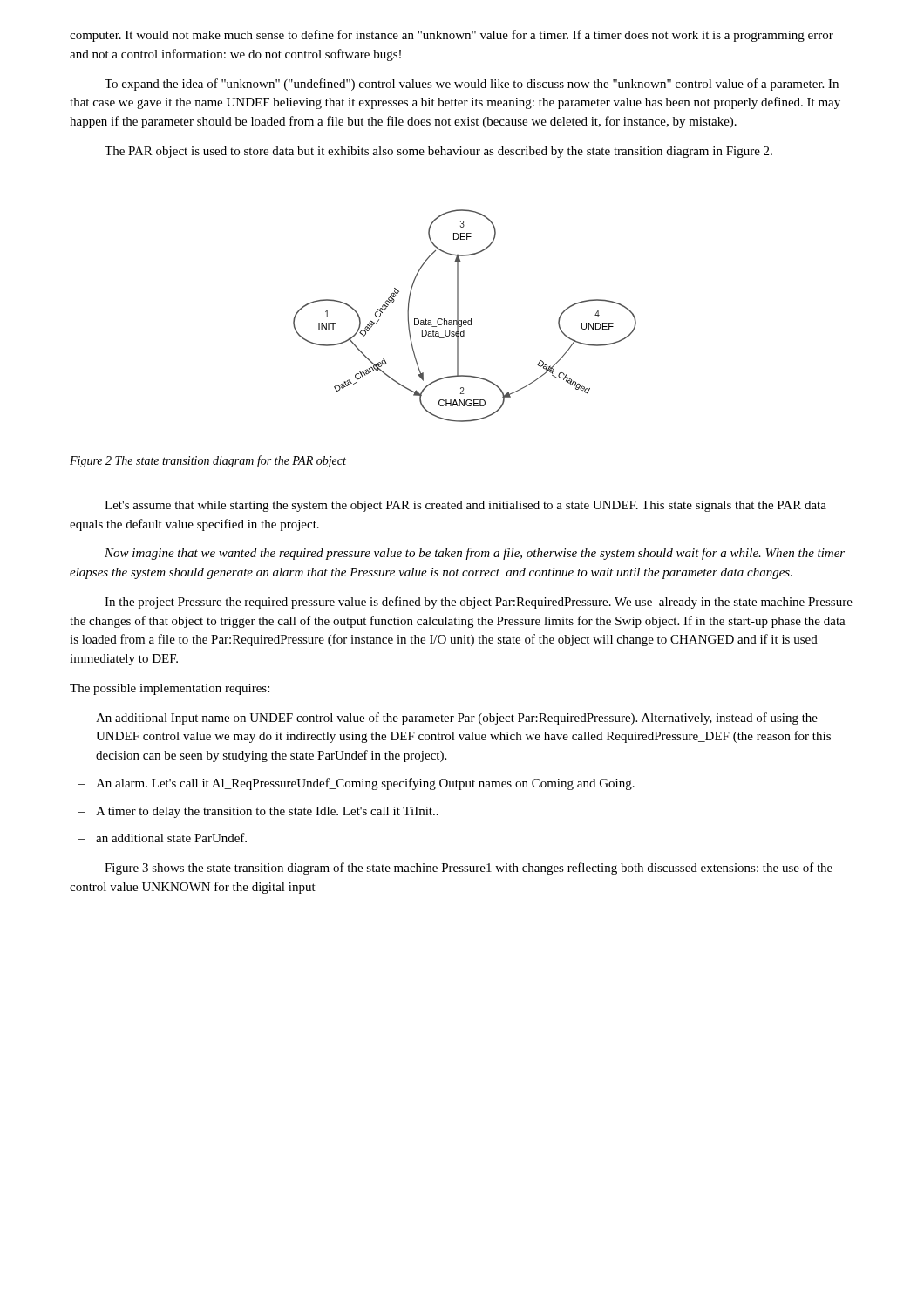Screen dimensions: 1308x924
Task: Navigate to the region starting "An alarm. Let's call it Al_ReqPressureUndef_Coming"
Action: 462,784
